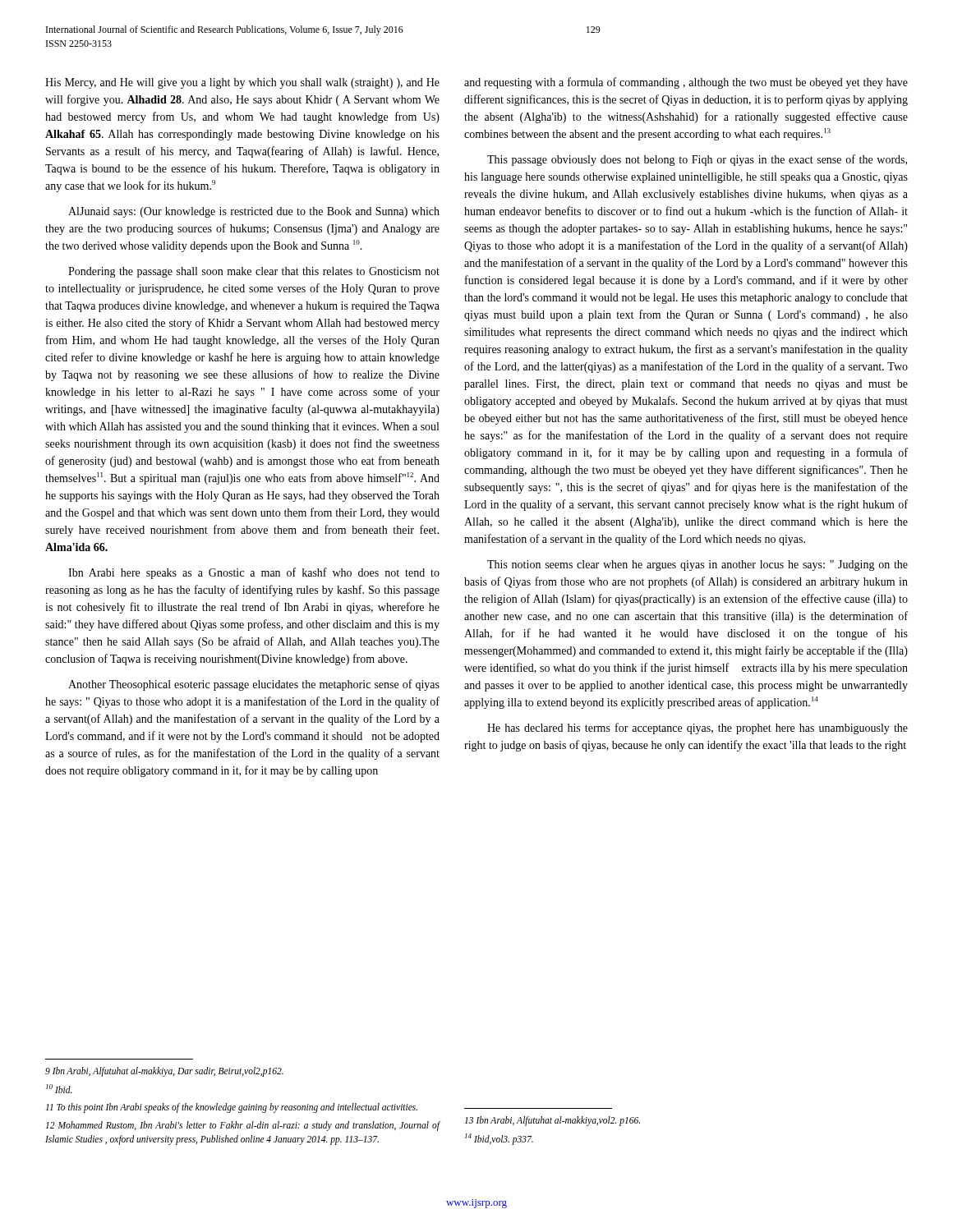This screenshot has width=953, height=1232.
Task: Navigate to the text block starting "This passage obviously"
Action: pos(686,350)
